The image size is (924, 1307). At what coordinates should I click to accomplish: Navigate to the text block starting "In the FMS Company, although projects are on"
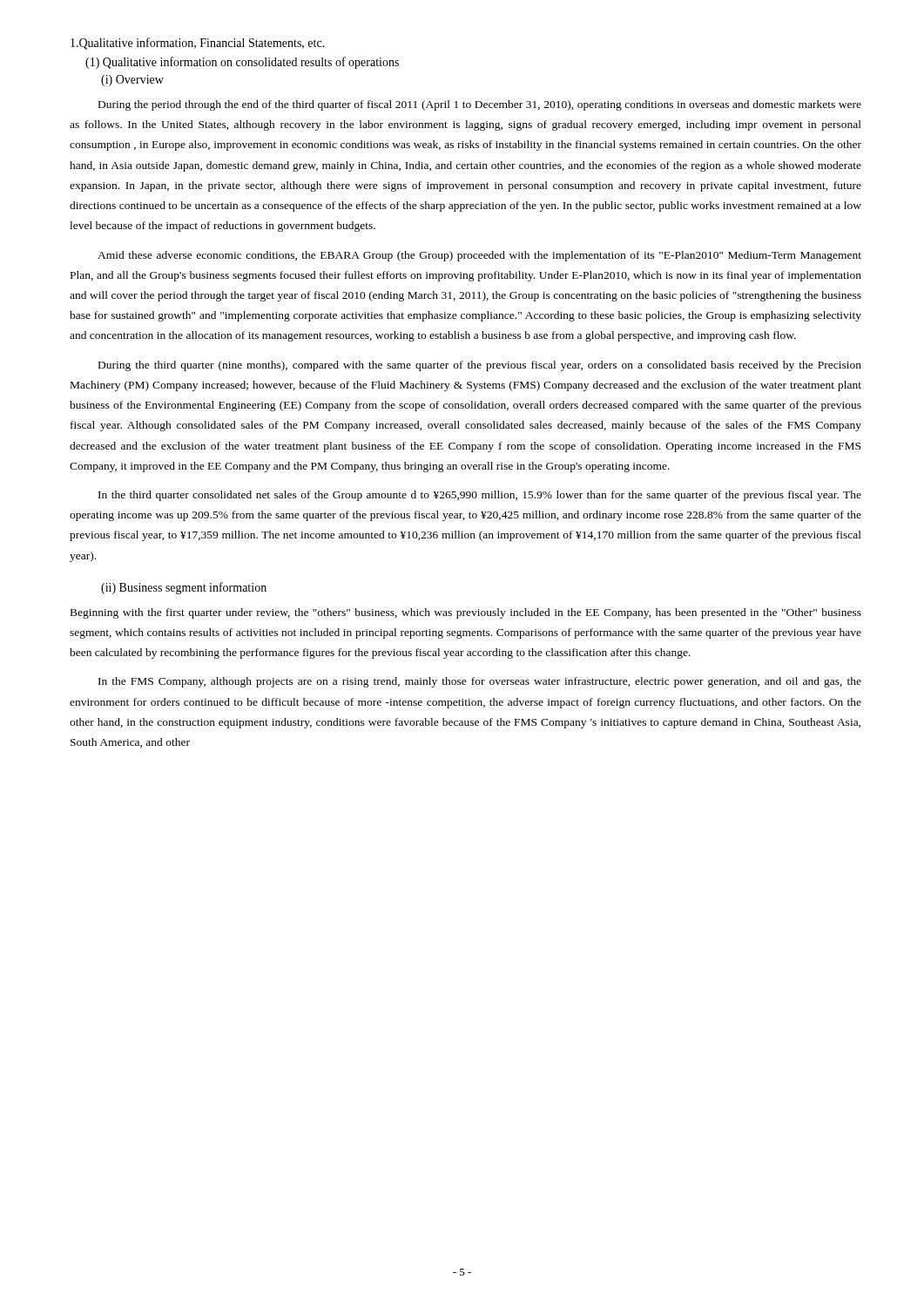pyautogui.click(x=465, y=712)
